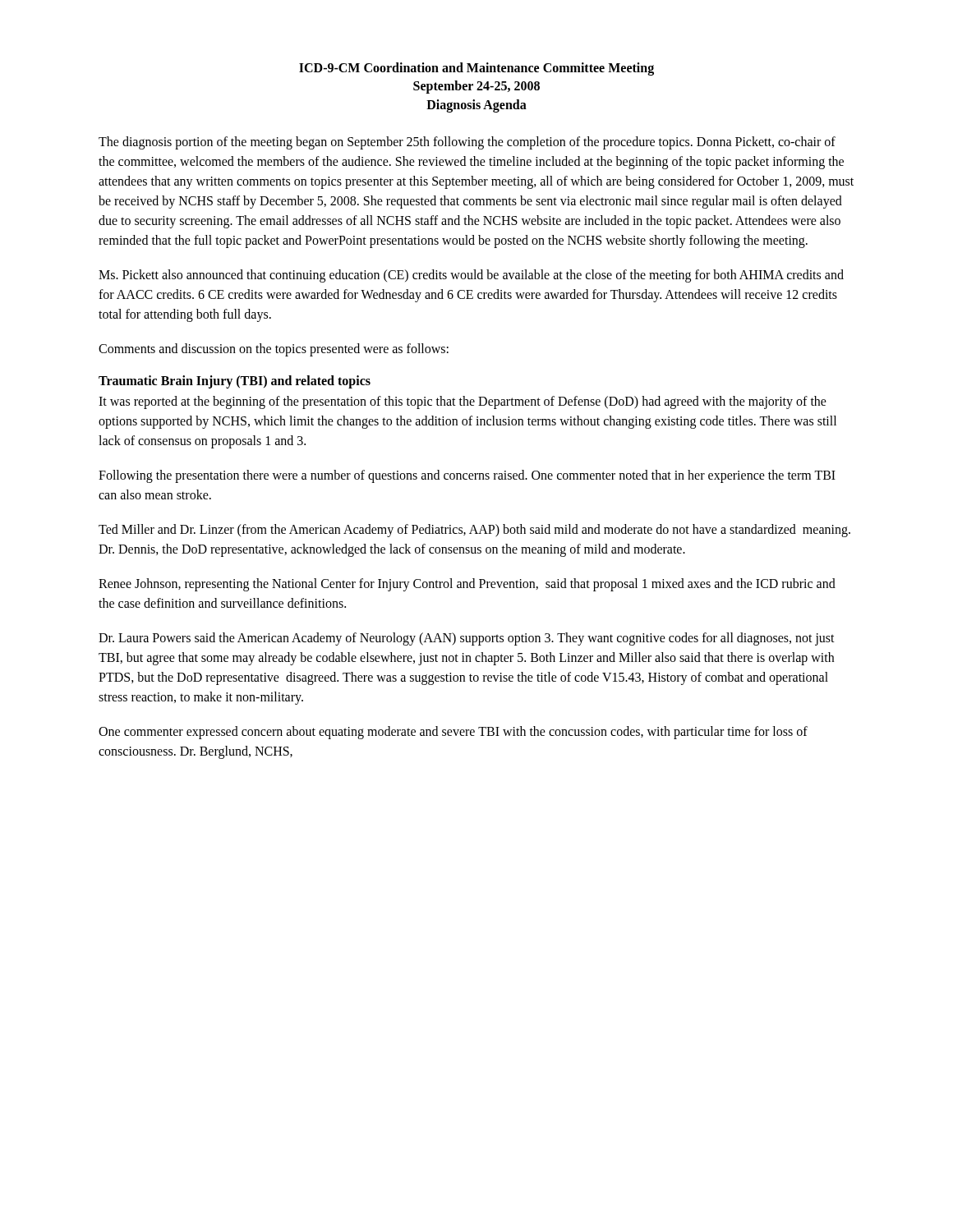This screenshot has height=1232, width=953.
Task: Locate the text block starting "Following the presentation there"
Action: click(x=467, y=485)
